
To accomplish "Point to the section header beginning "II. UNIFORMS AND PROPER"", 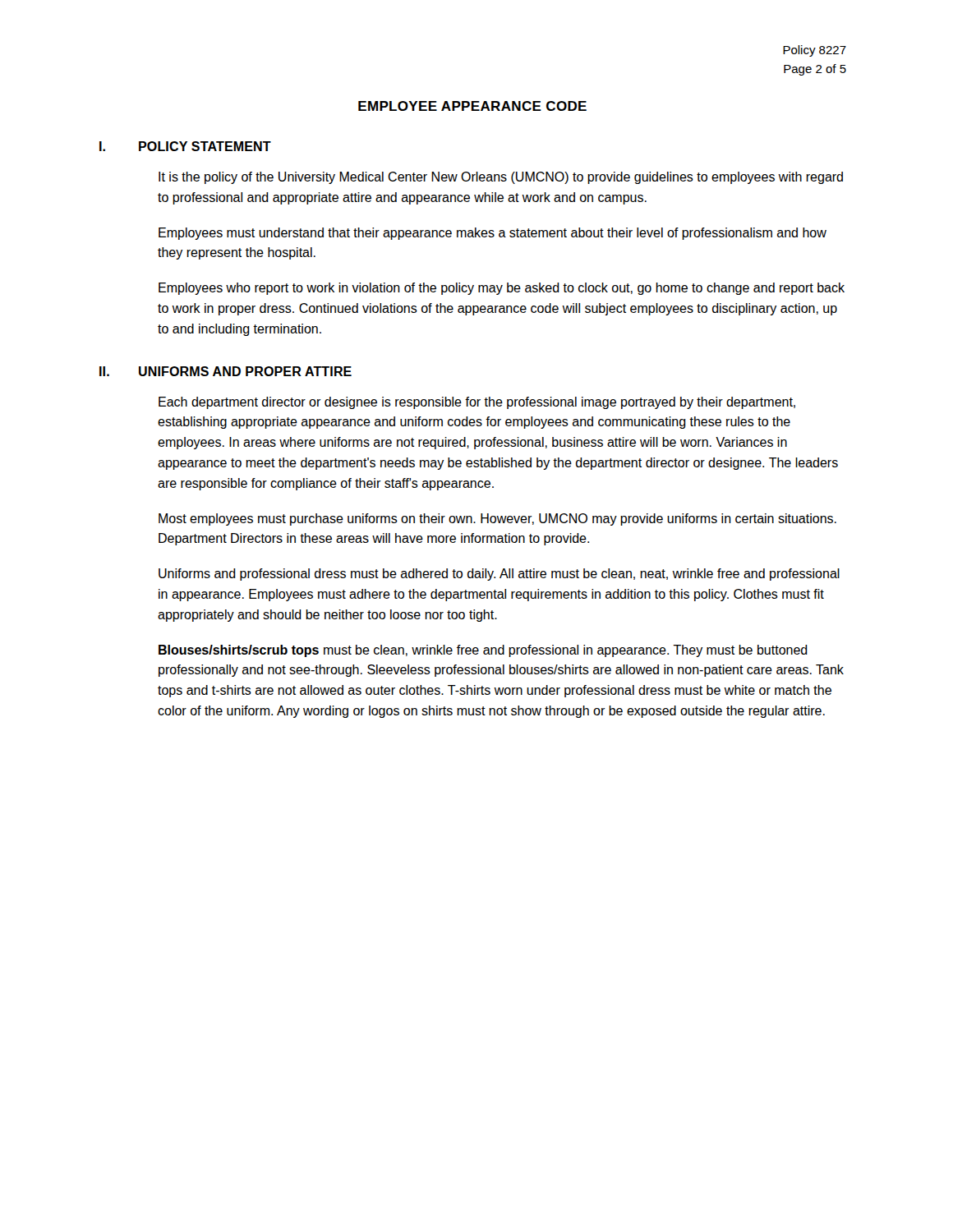I will tap(225, 372).
